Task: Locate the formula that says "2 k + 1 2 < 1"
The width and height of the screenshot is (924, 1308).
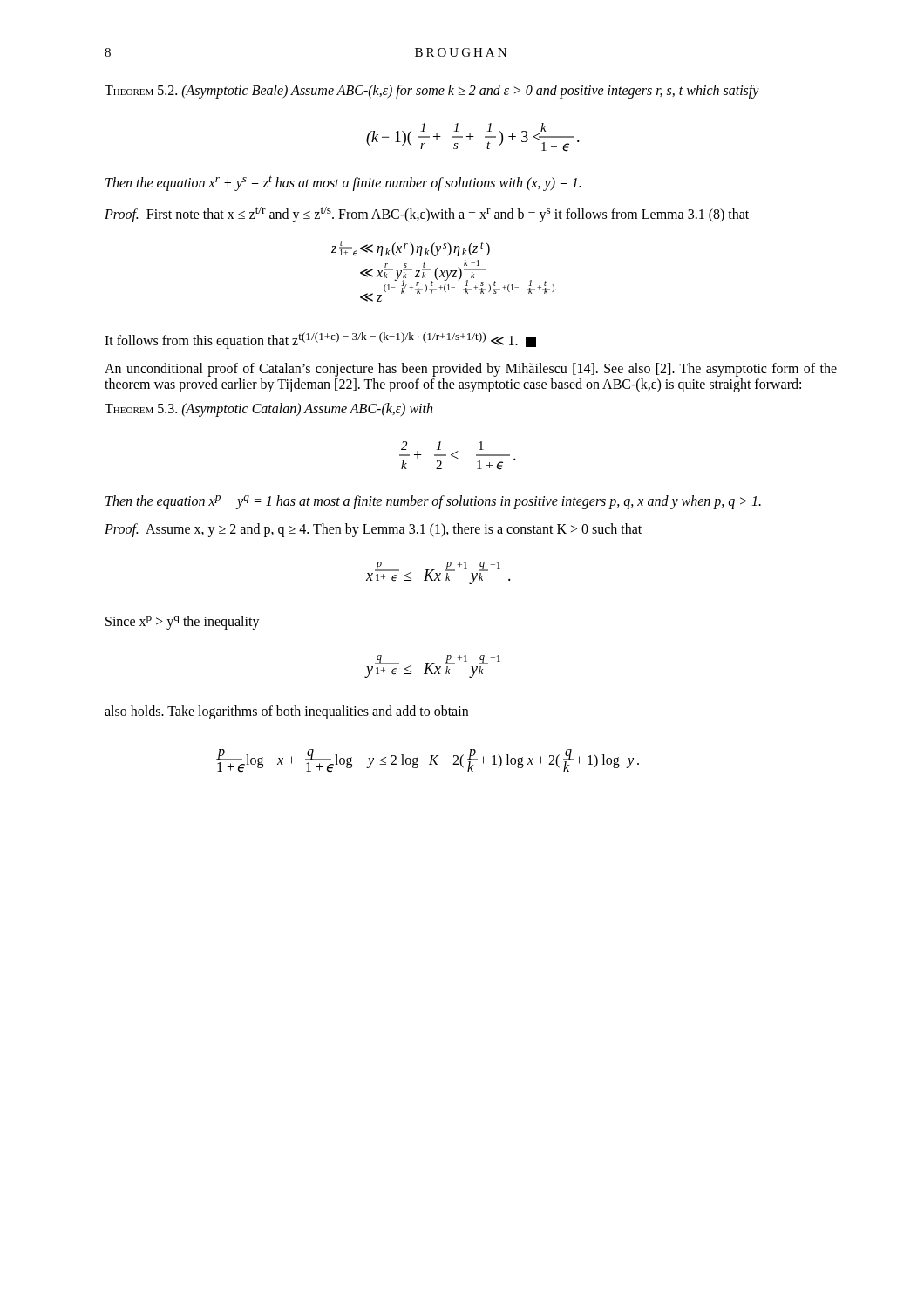Action: [471, 452]
